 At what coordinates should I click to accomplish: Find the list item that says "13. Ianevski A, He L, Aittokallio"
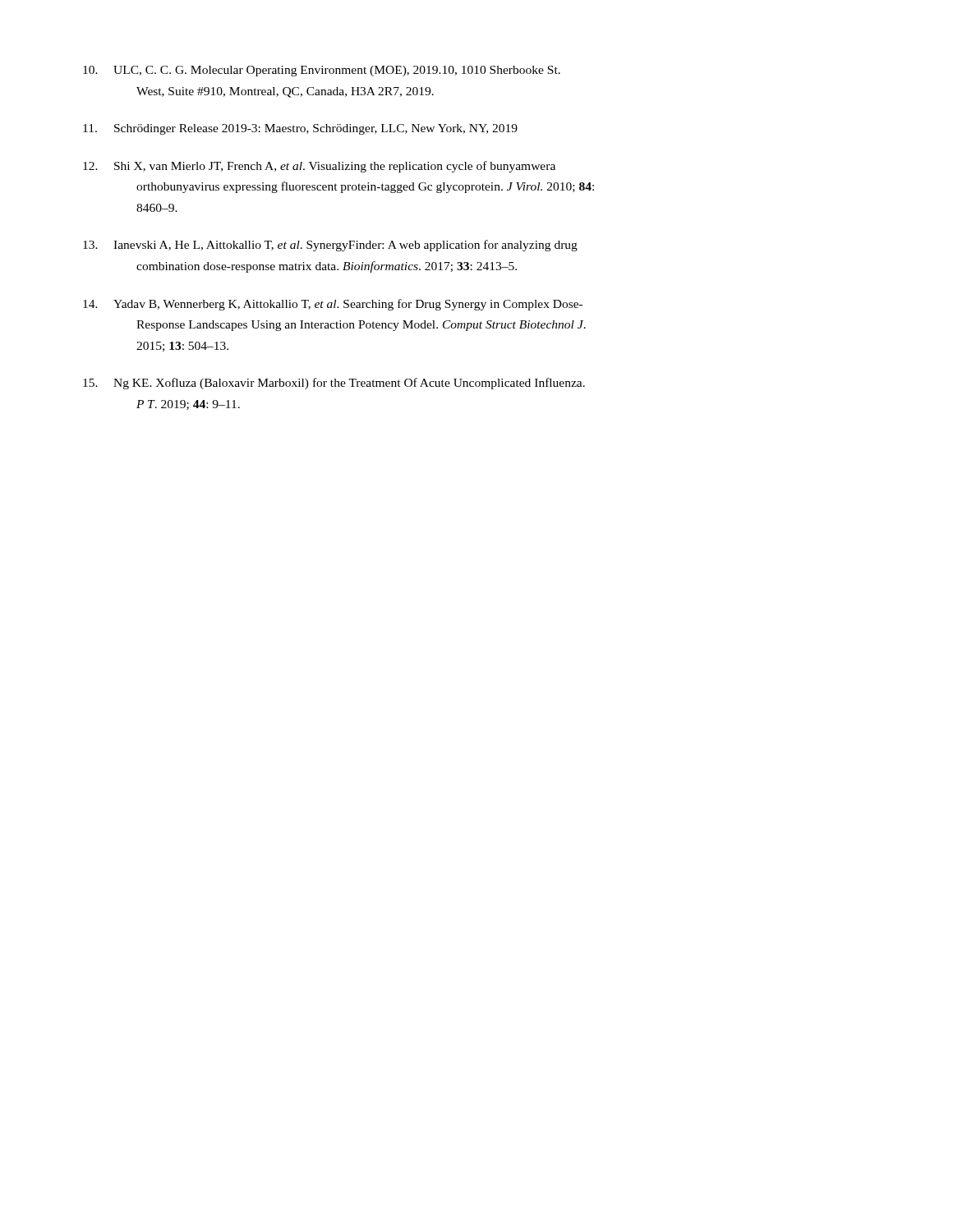coord(476,255)
